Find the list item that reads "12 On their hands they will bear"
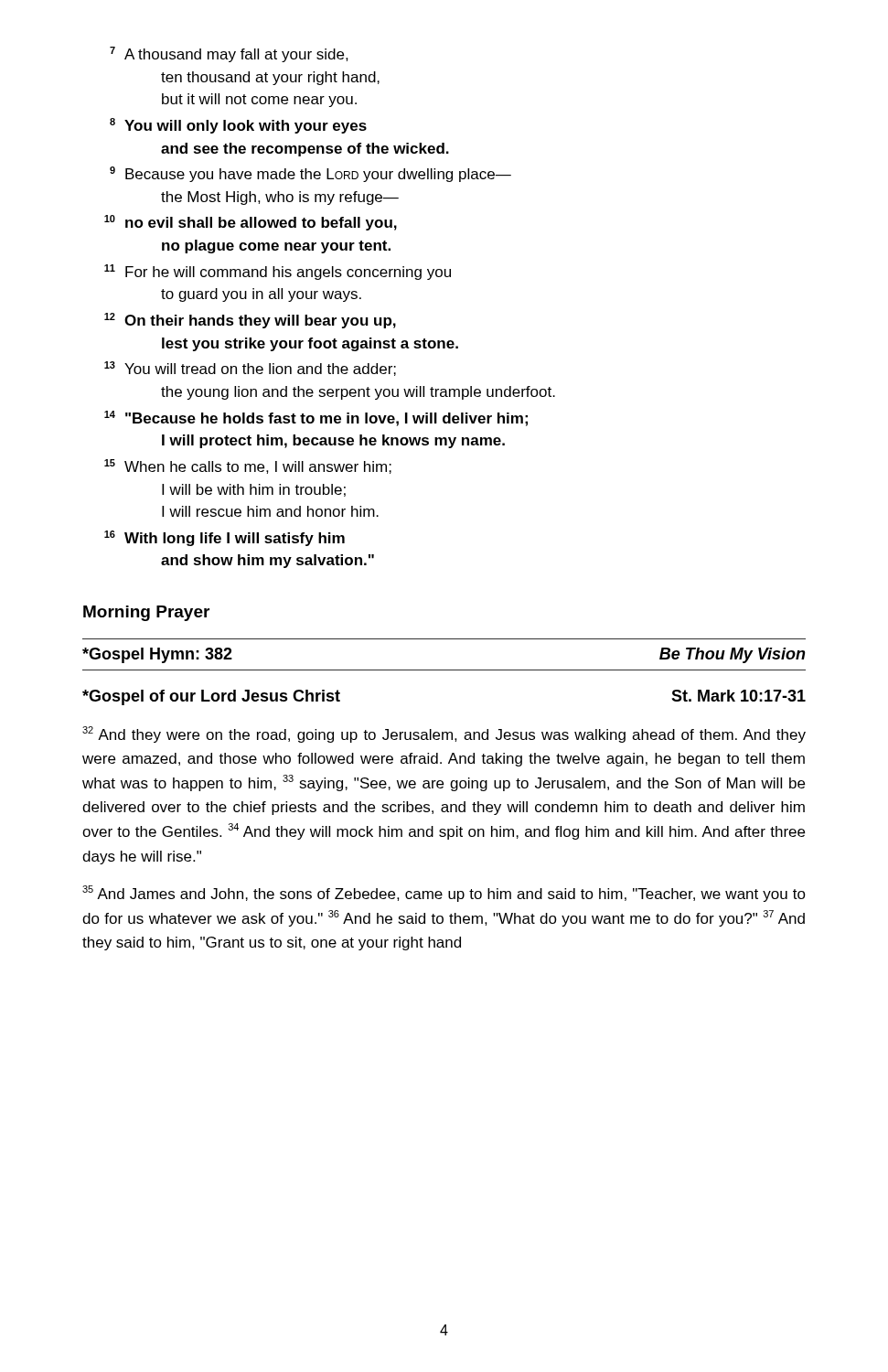The height and width of the screenshot is (1372, 888). tap(444, 333)
